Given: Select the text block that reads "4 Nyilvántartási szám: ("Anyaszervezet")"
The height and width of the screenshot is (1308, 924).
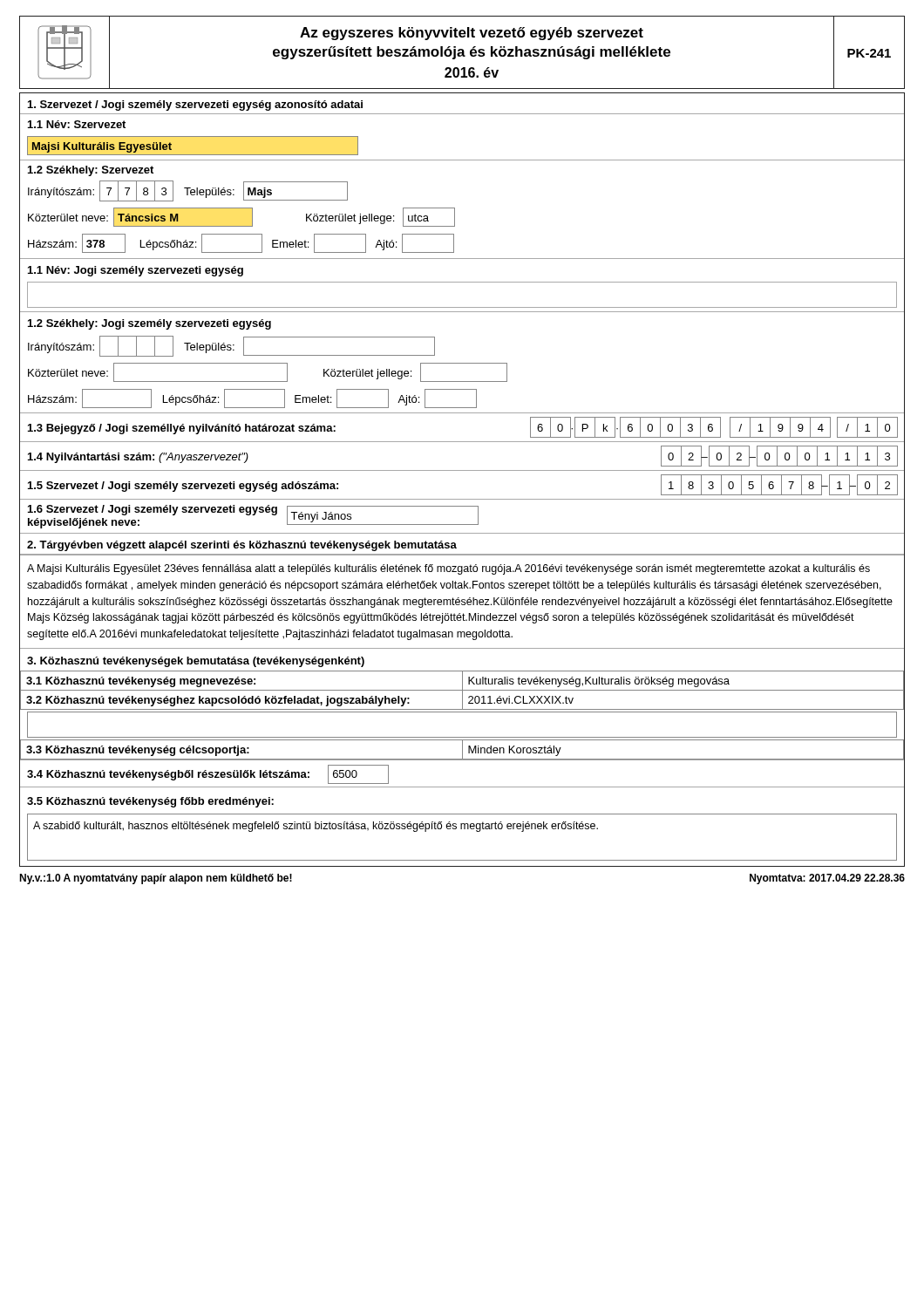Looking at the screenshot, I should pyautogui.click(x=161, y=456).
